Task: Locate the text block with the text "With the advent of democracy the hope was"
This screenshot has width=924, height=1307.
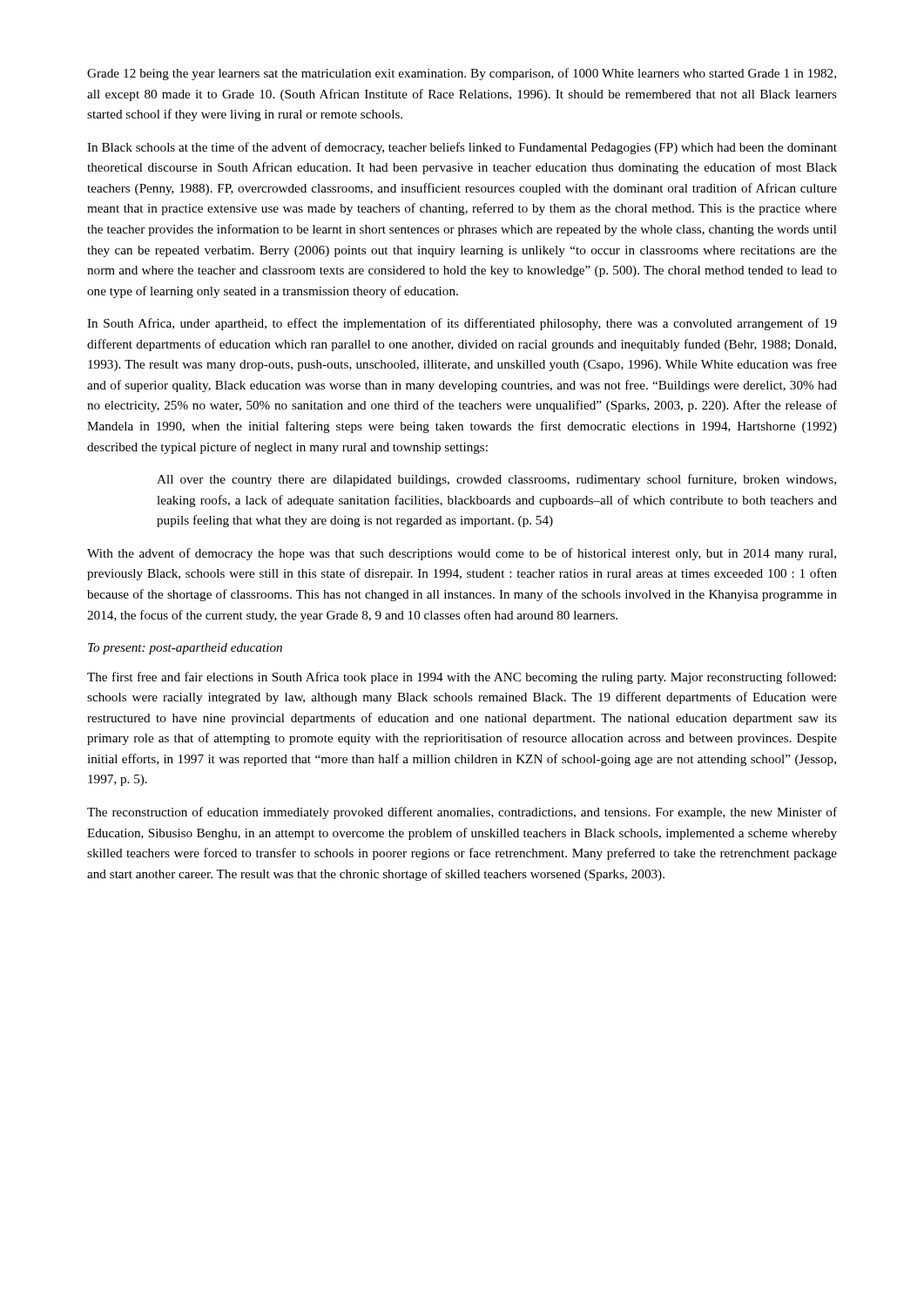Action: point(462,584)
